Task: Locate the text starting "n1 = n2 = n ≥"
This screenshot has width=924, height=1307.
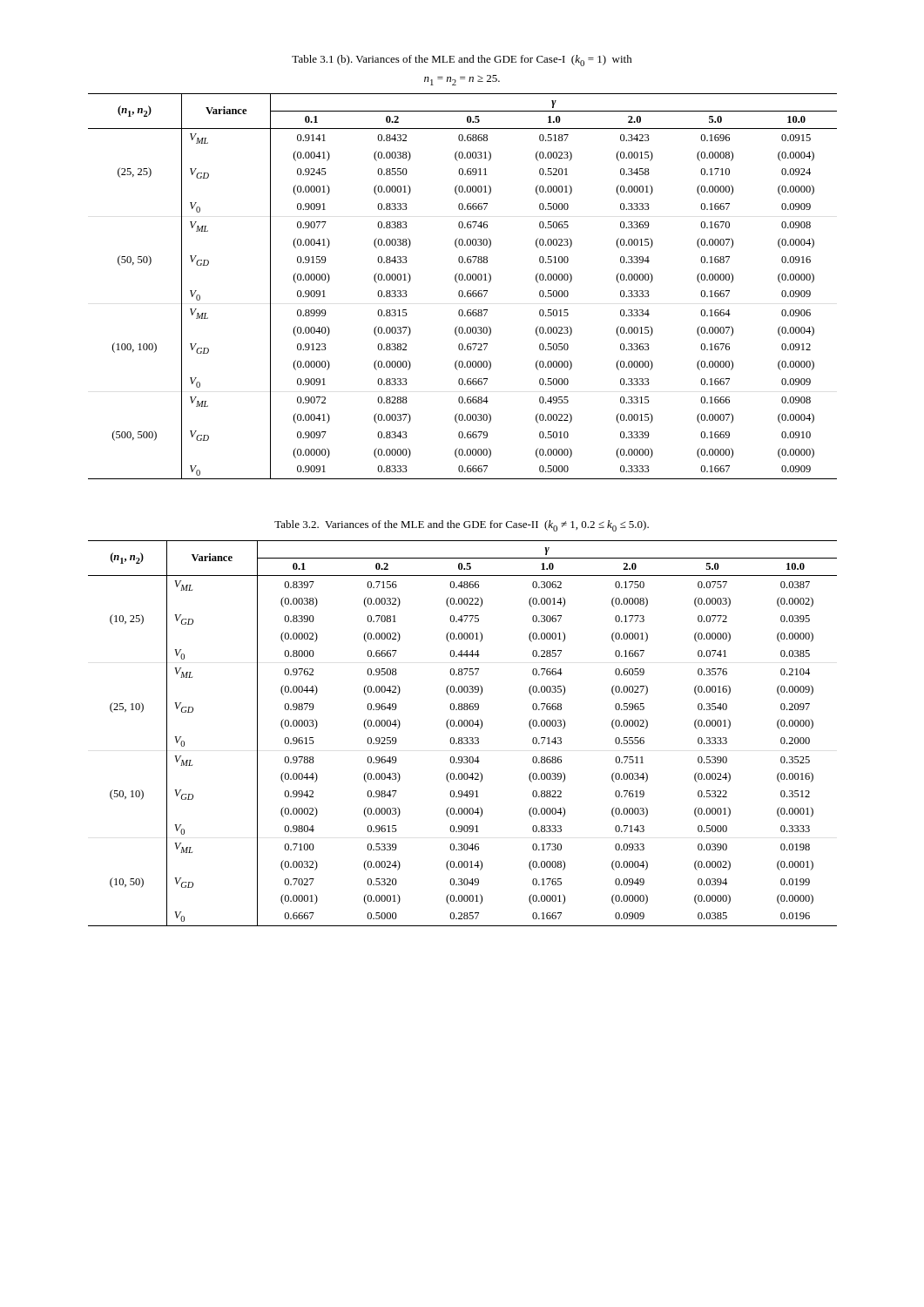Action: click(462, 79)
